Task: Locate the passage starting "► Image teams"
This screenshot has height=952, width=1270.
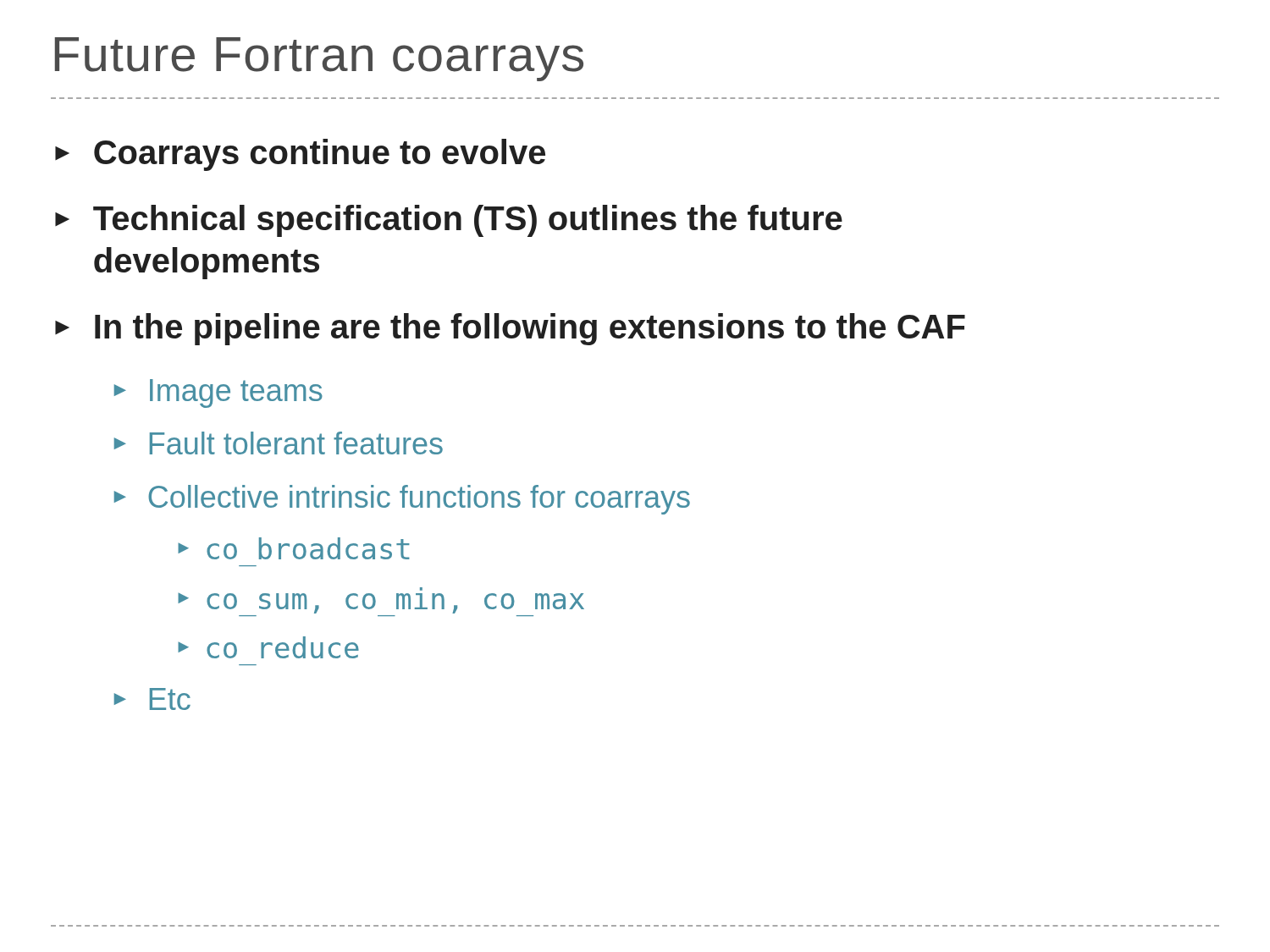Action: [x=217, y=391]
